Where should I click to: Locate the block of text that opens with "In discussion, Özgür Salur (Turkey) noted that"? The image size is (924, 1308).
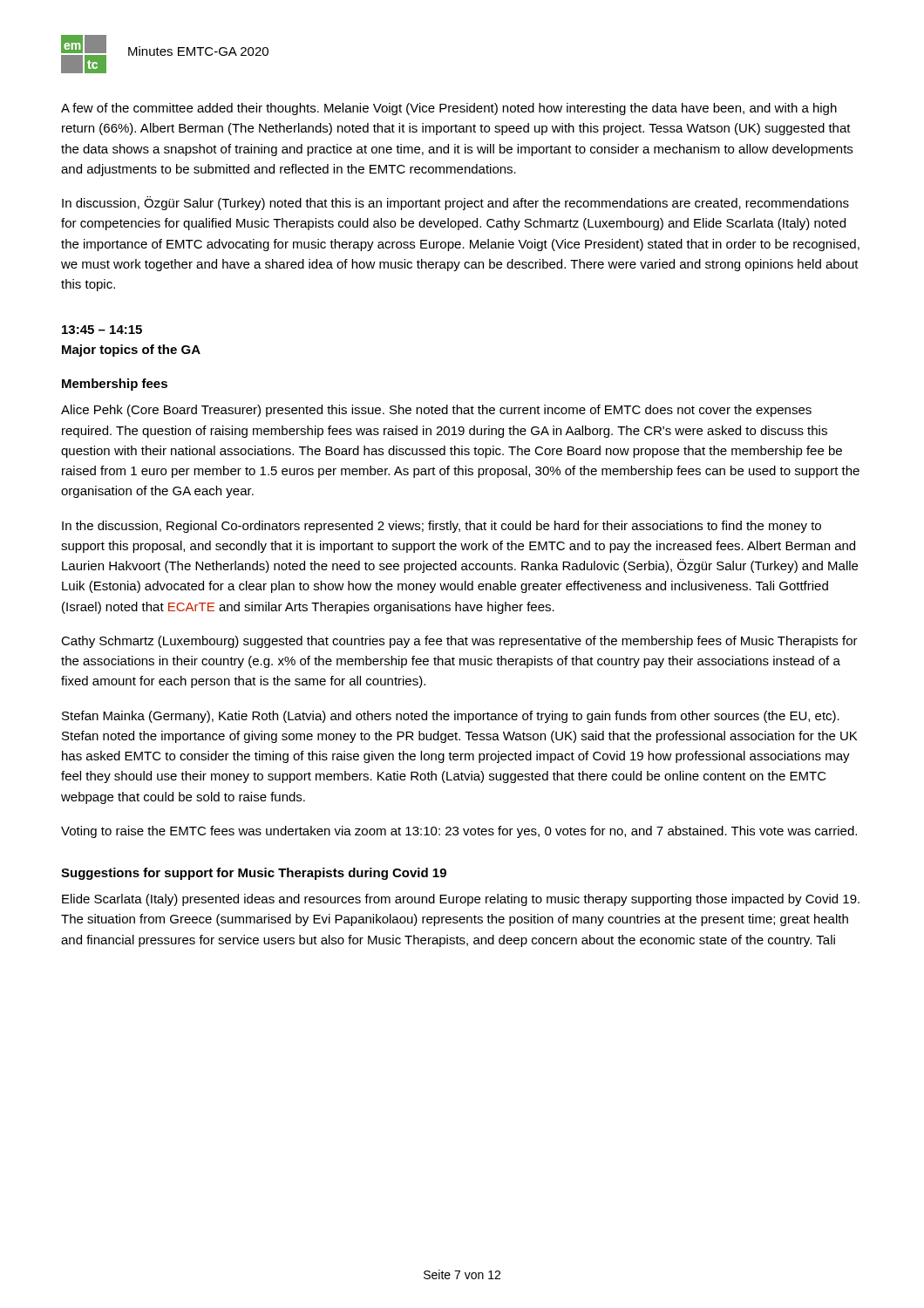pos(461,243)
